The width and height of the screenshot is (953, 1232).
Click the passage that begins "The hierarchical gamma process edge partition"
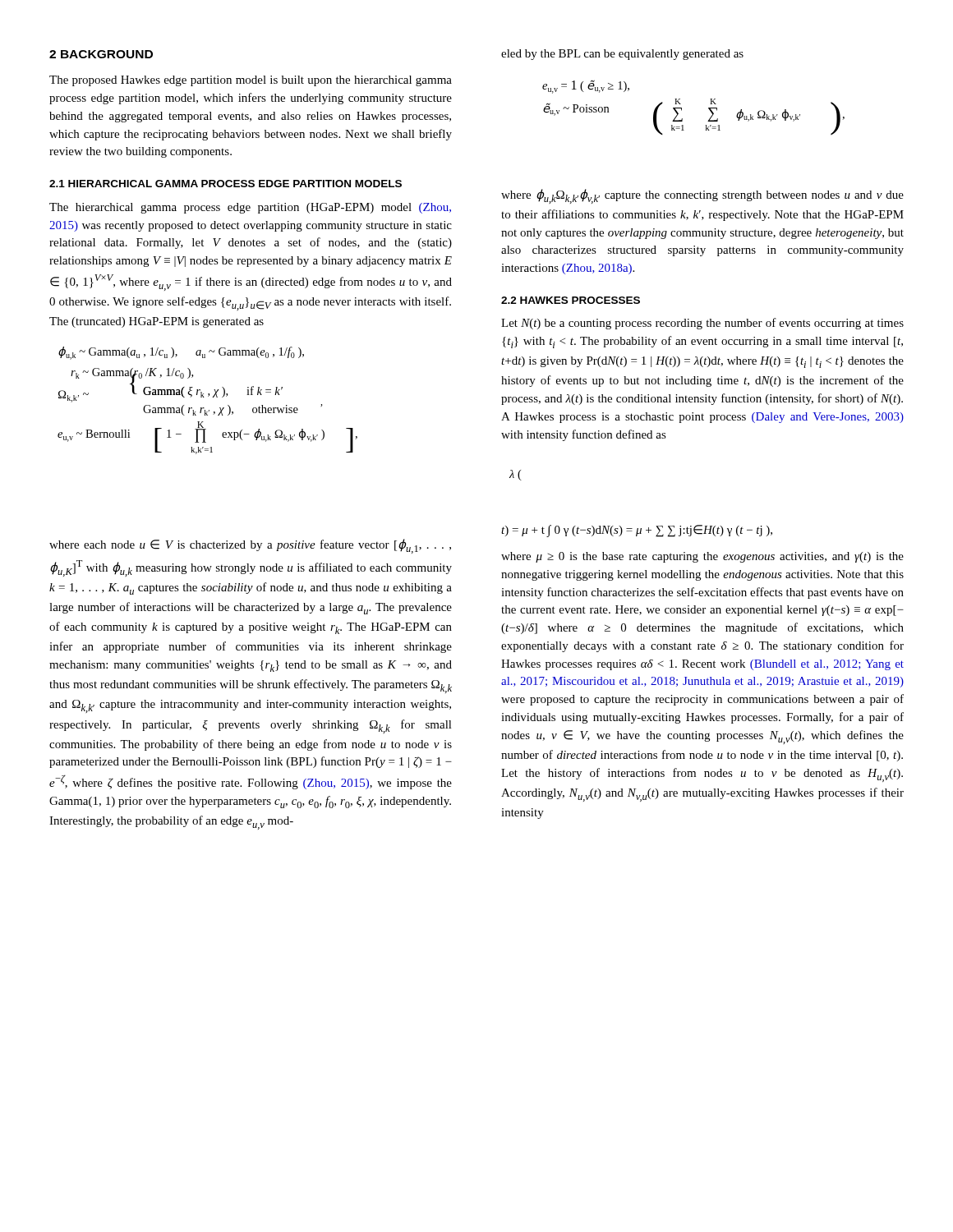(x=251, y=265)
